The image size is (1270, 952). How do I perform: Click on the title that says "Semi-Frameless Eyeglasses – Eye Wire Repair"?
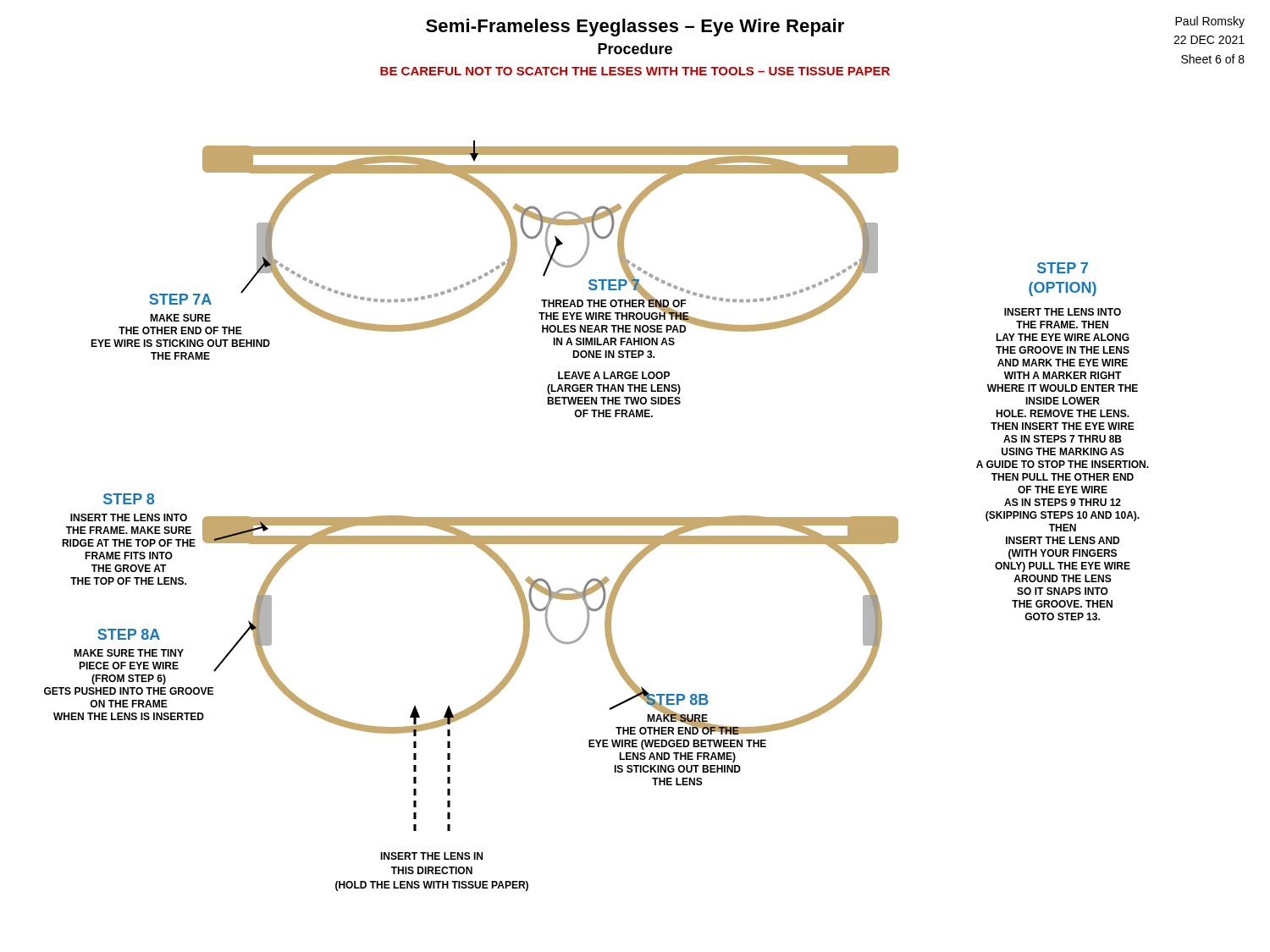tap(635, 26)
